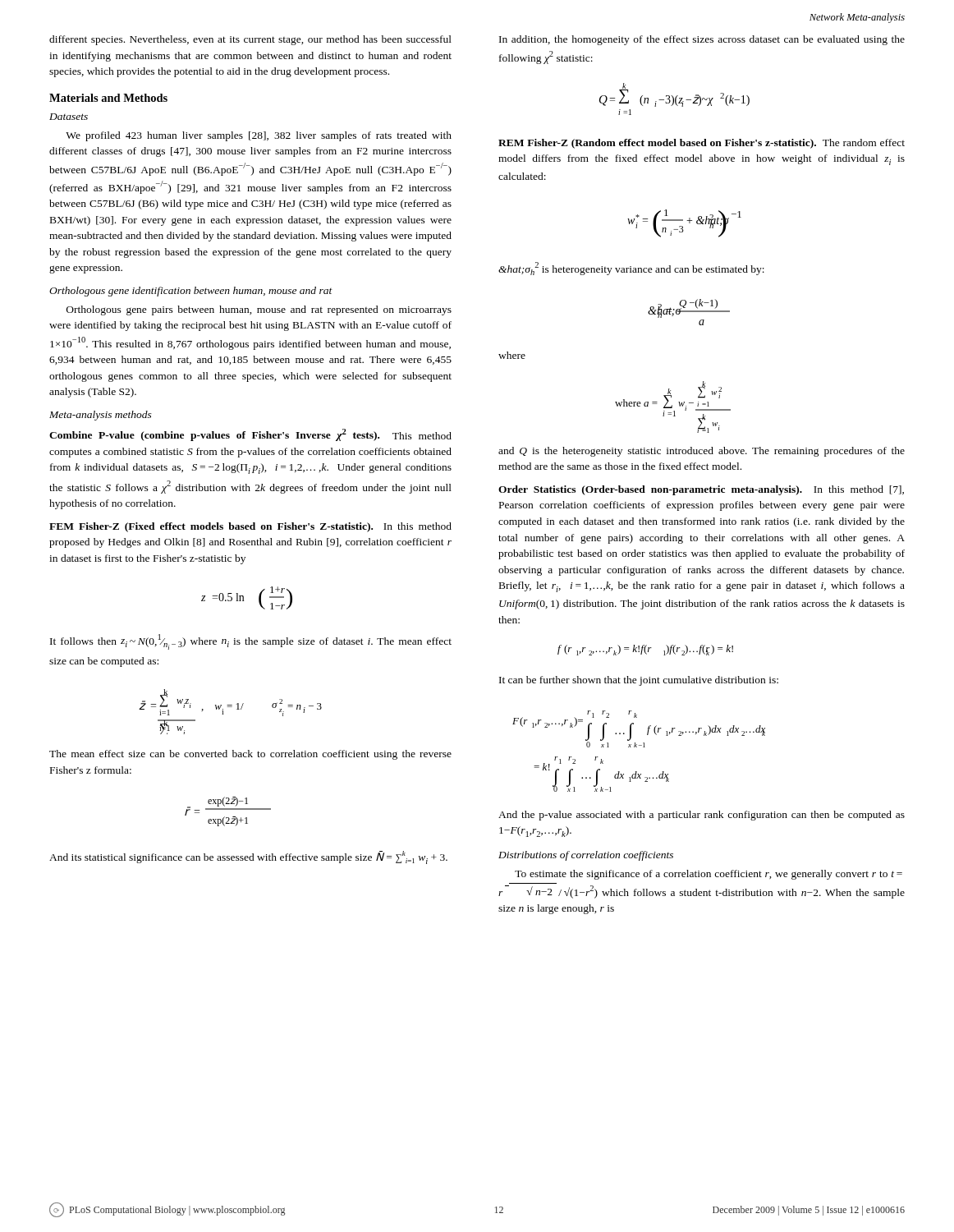Find the formula that says "f (r 1 ,r 2"
The image size is (954, 1232).
[x=702, y=648]
